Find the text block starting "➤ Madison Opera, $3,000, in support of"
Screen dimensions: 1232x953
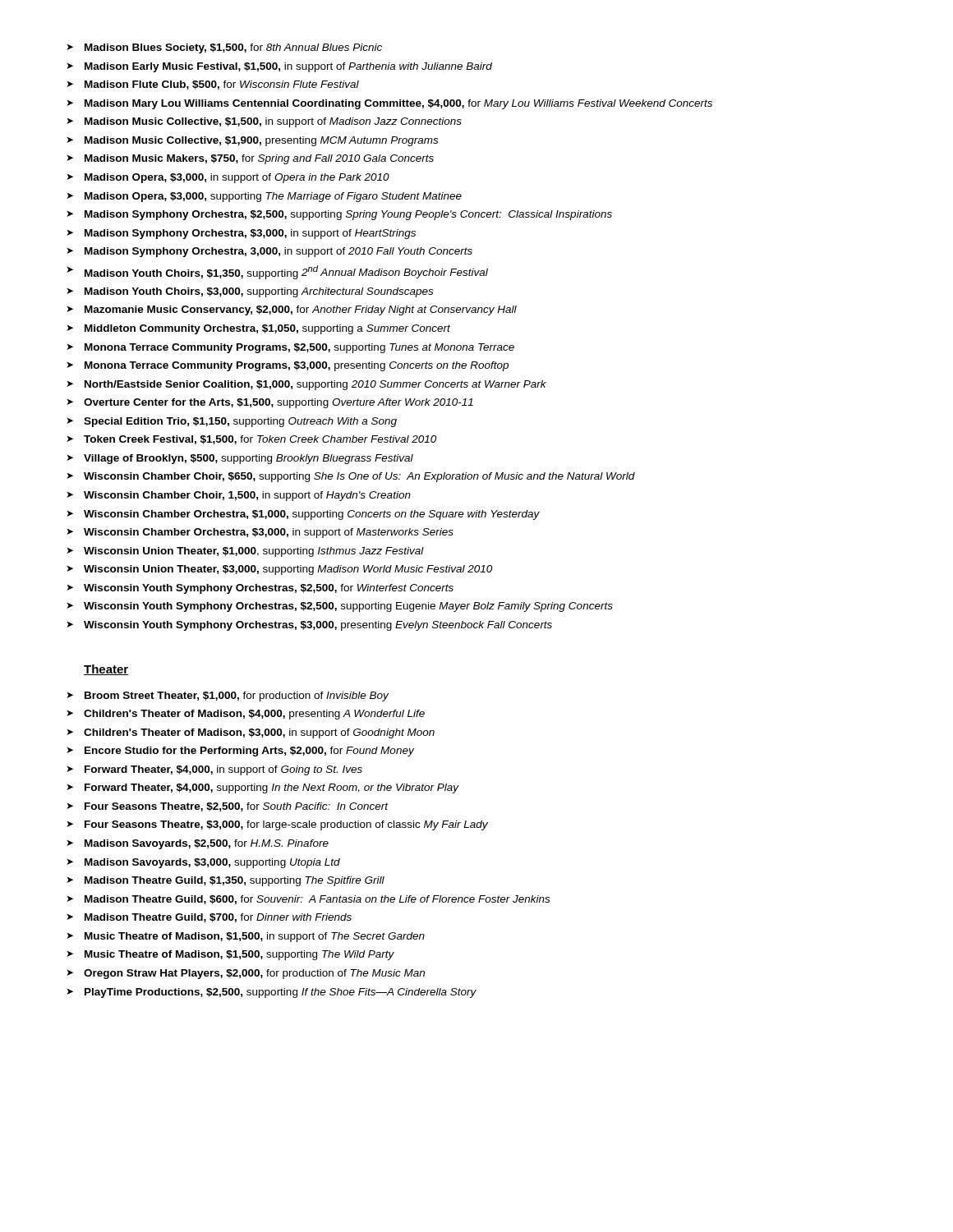coord(228,178)
